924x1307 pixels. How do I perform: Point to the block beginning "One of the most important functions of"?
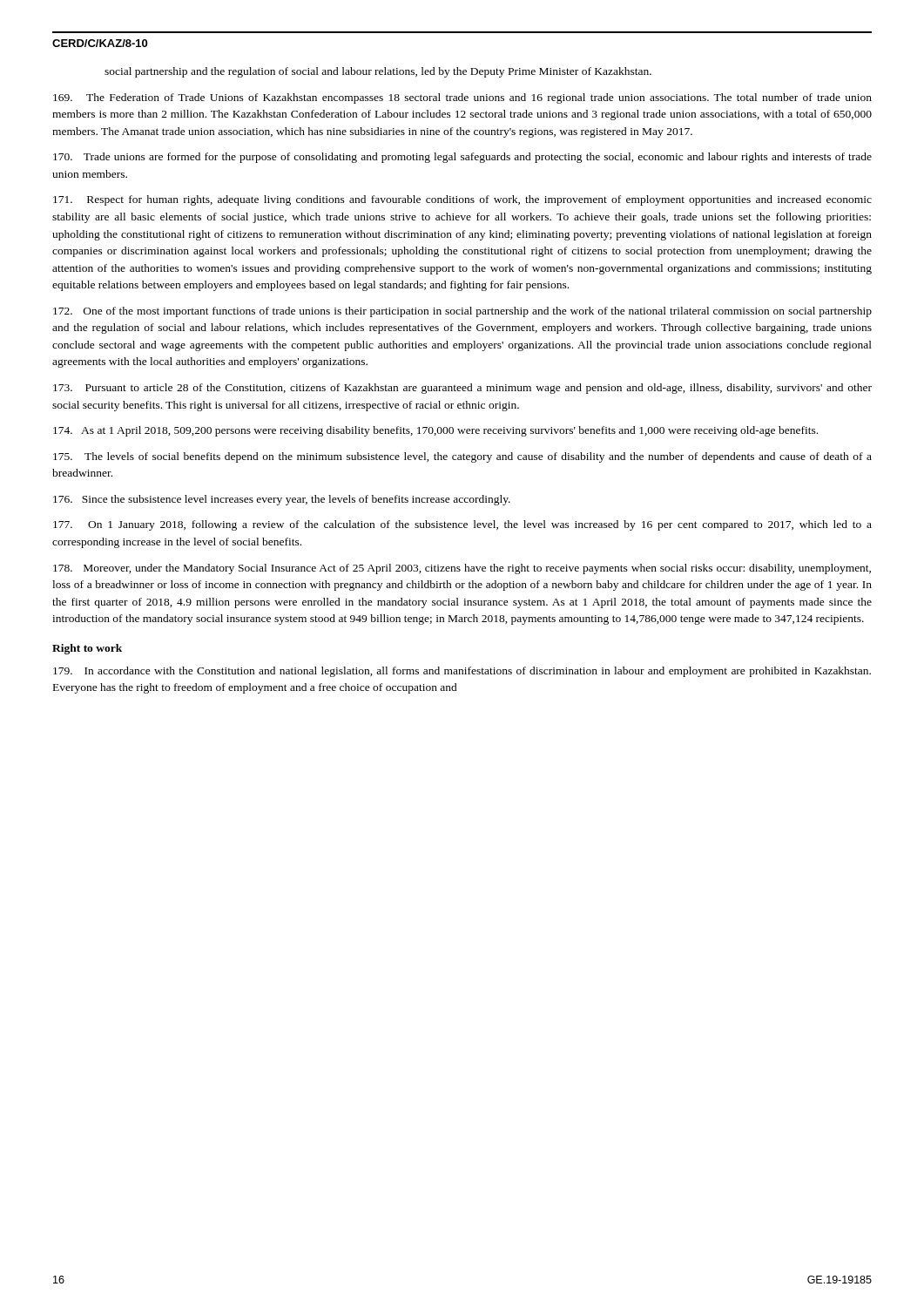[x=462, y=336]
